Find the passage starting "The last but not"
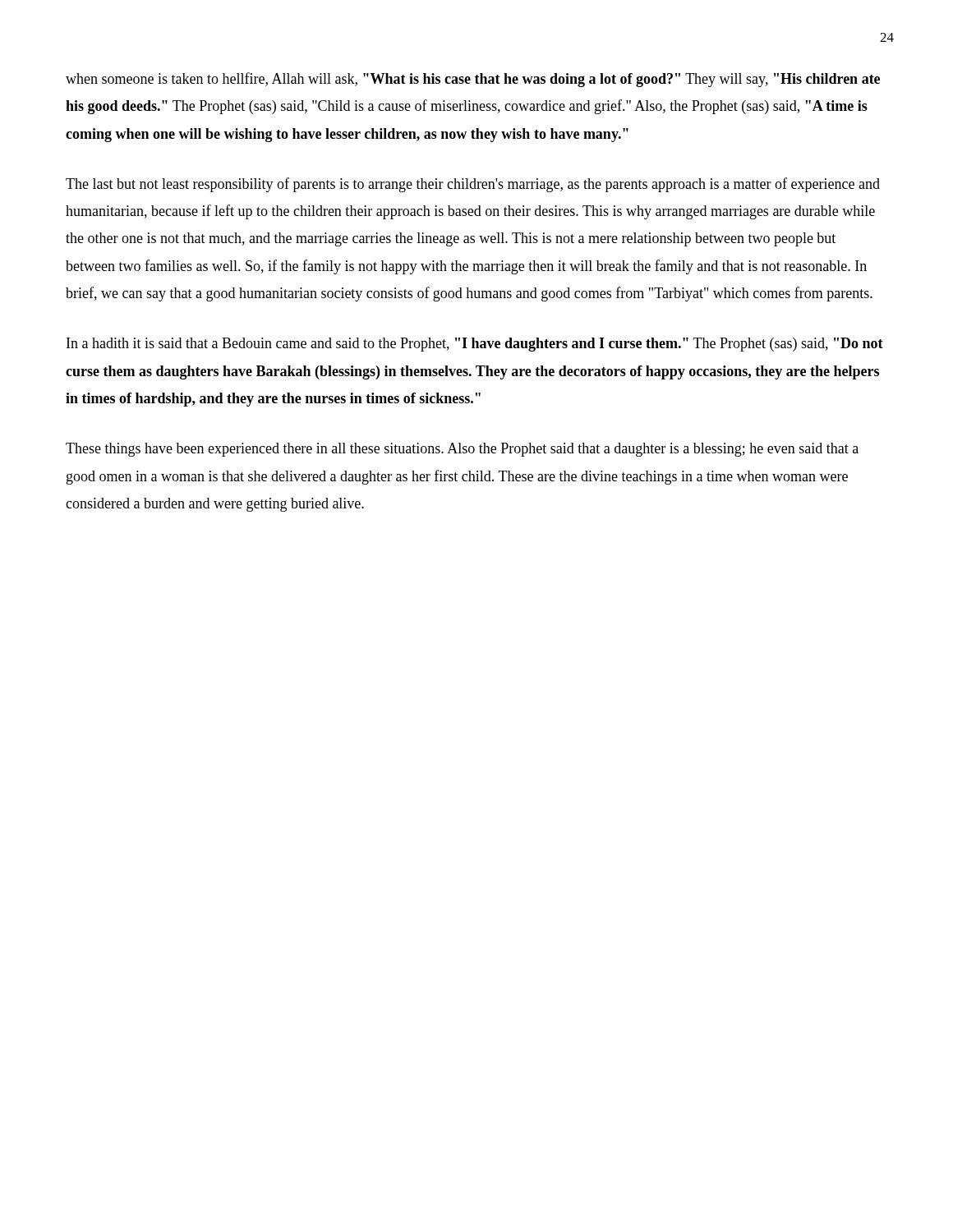The image size is (953, 1232). coord(473,239)
